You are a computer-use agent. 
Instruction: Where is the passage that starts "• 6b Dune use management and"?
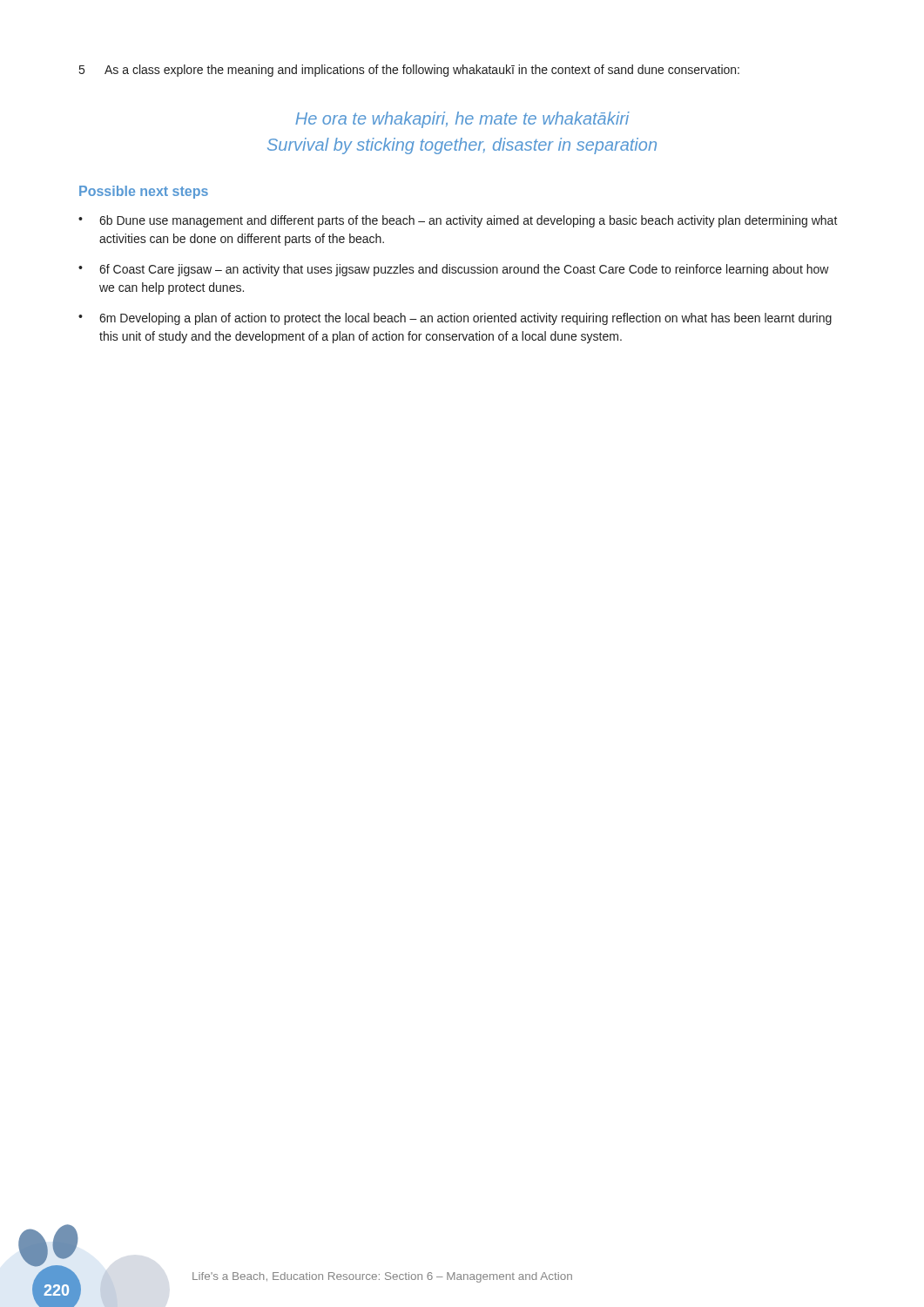462,230
